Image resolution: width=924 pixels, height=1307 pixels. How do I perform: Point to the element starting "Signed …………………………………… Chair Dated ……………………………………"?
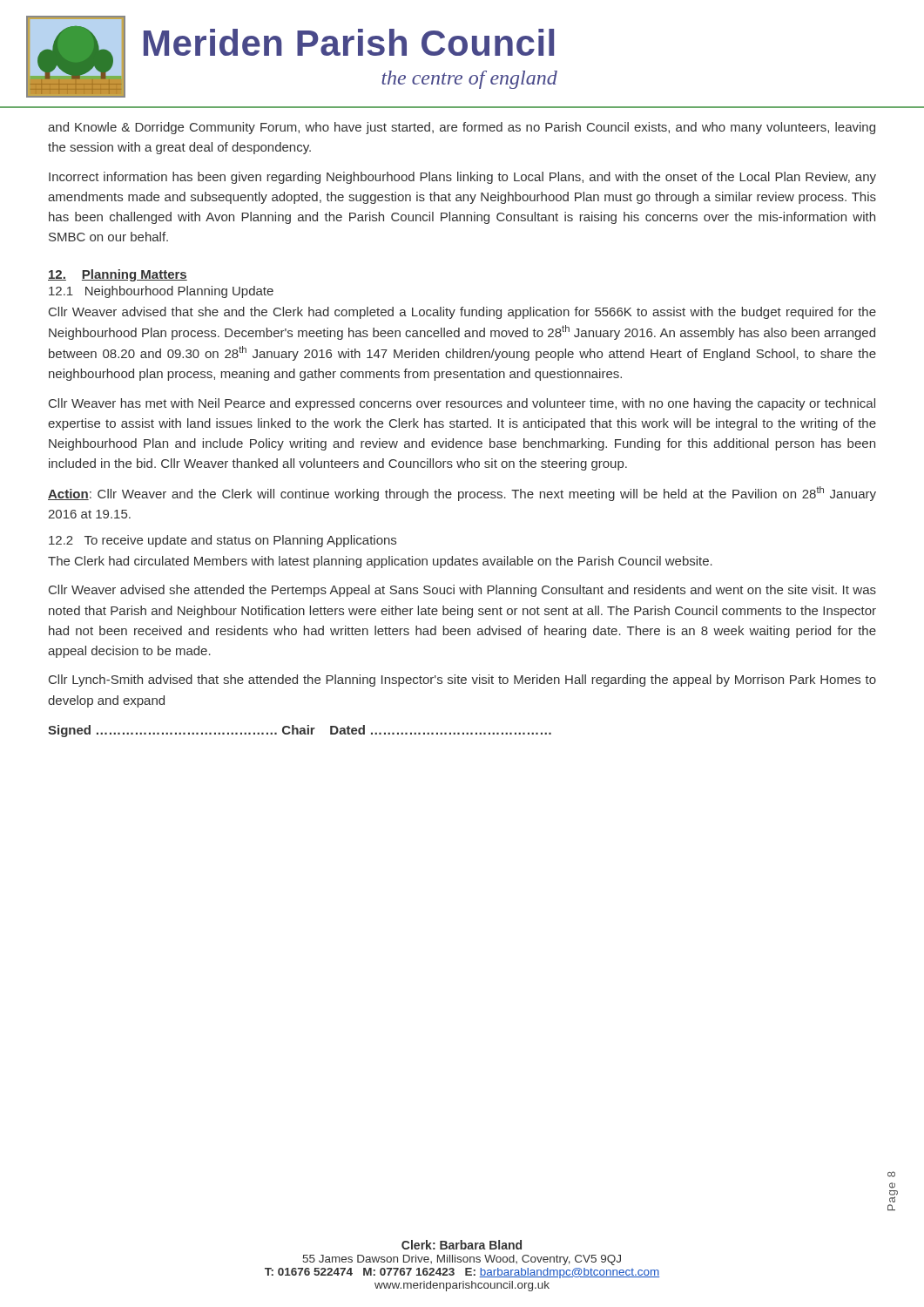tap(300, 730)
